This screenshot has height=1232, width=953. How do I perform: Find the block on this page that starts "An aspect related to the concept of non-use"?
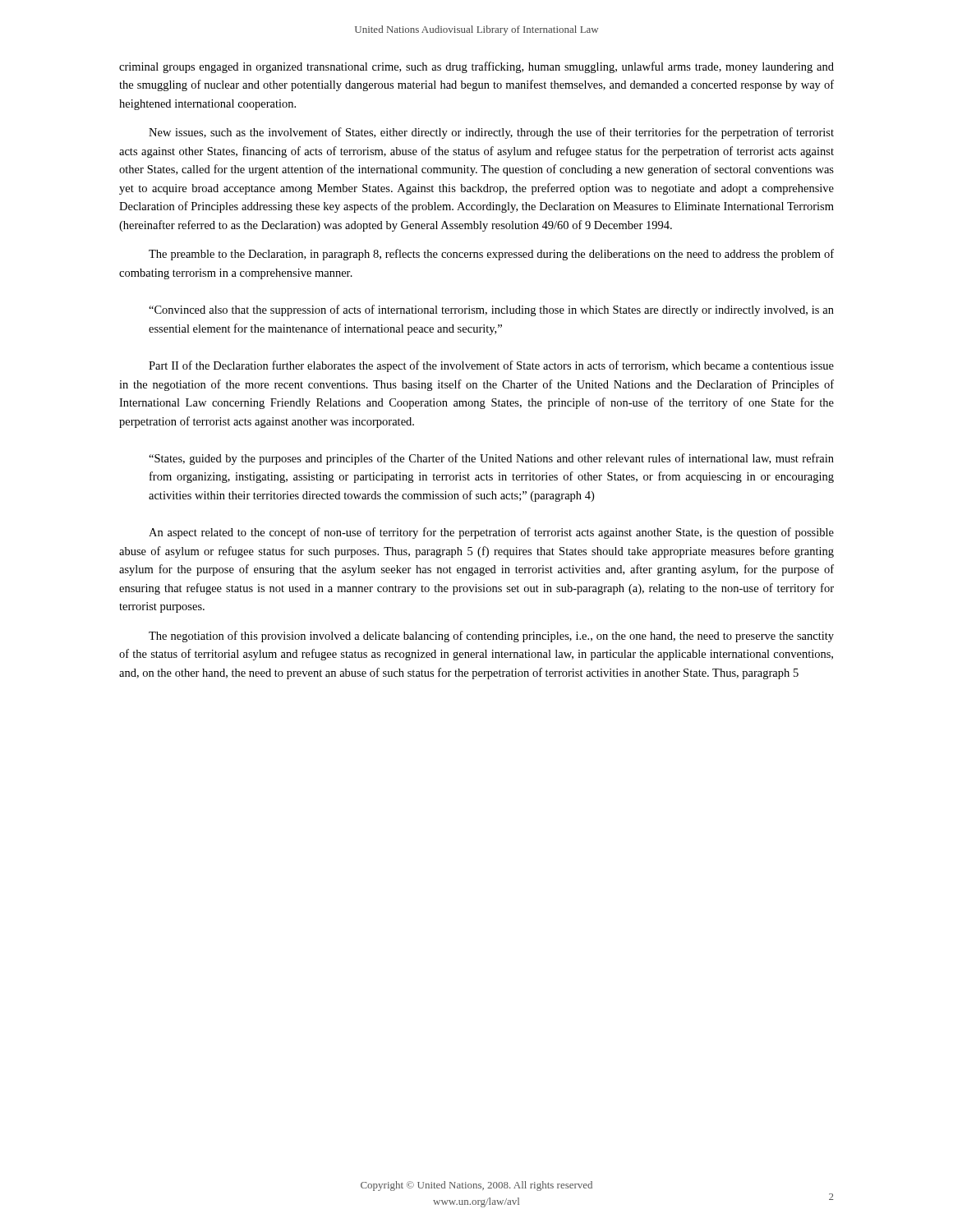tap(476, 570)
